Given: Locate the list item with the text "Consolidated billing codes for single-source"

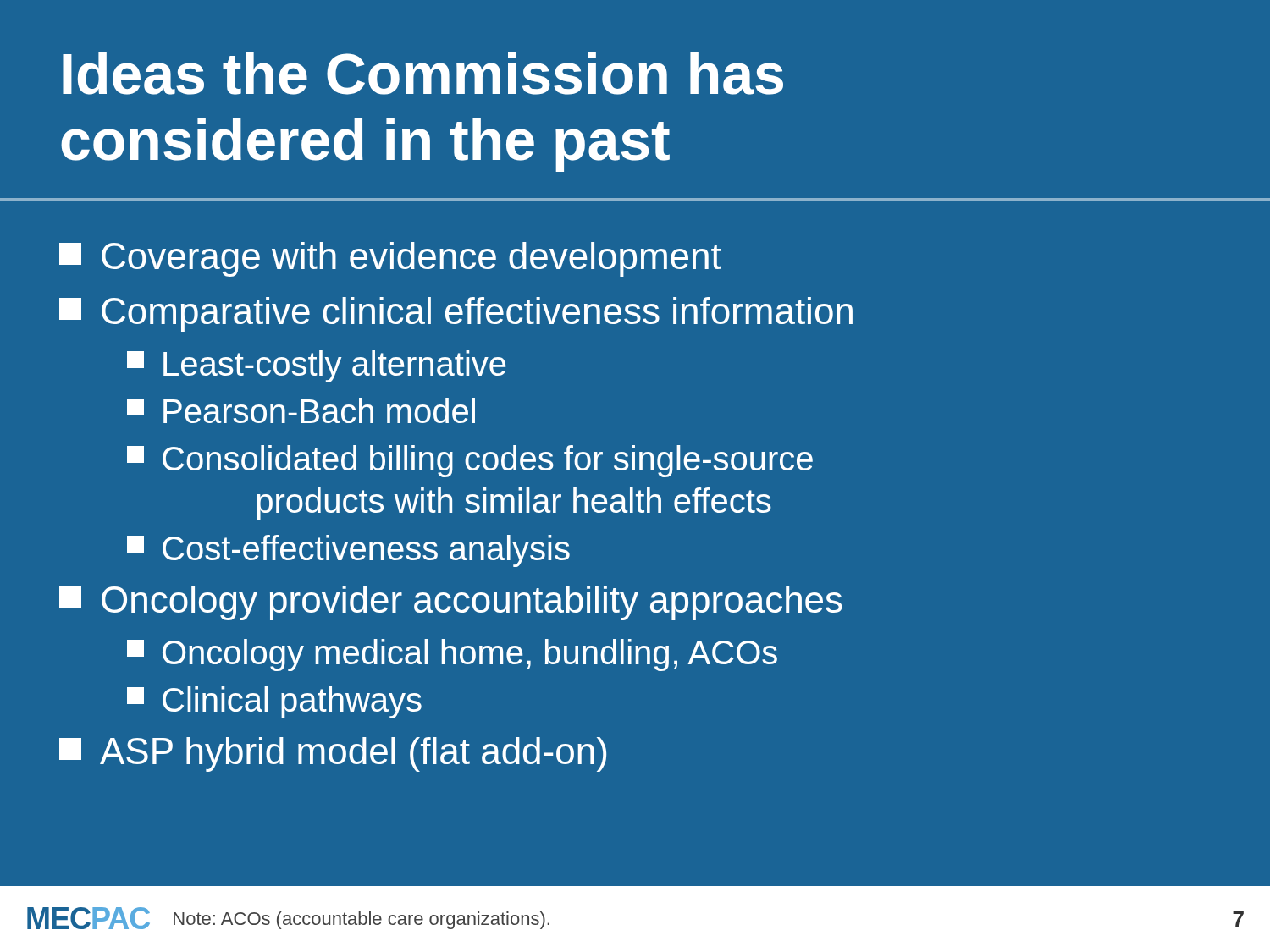Looking at the screenshot, I should click(x=471, y=480).
